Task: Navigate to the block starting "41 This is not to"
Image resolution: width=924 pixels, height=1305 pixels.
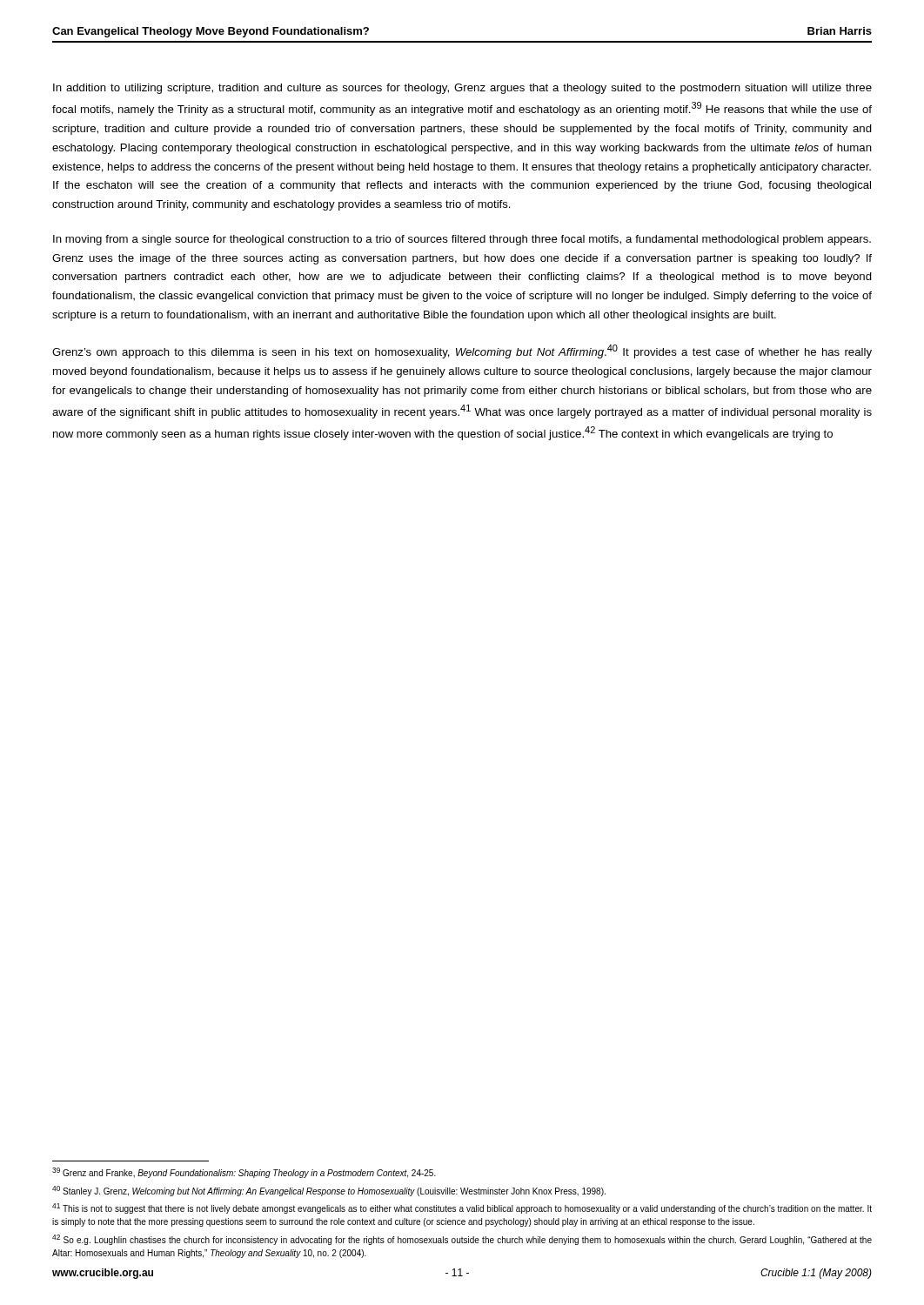Action: [462, 1215]
